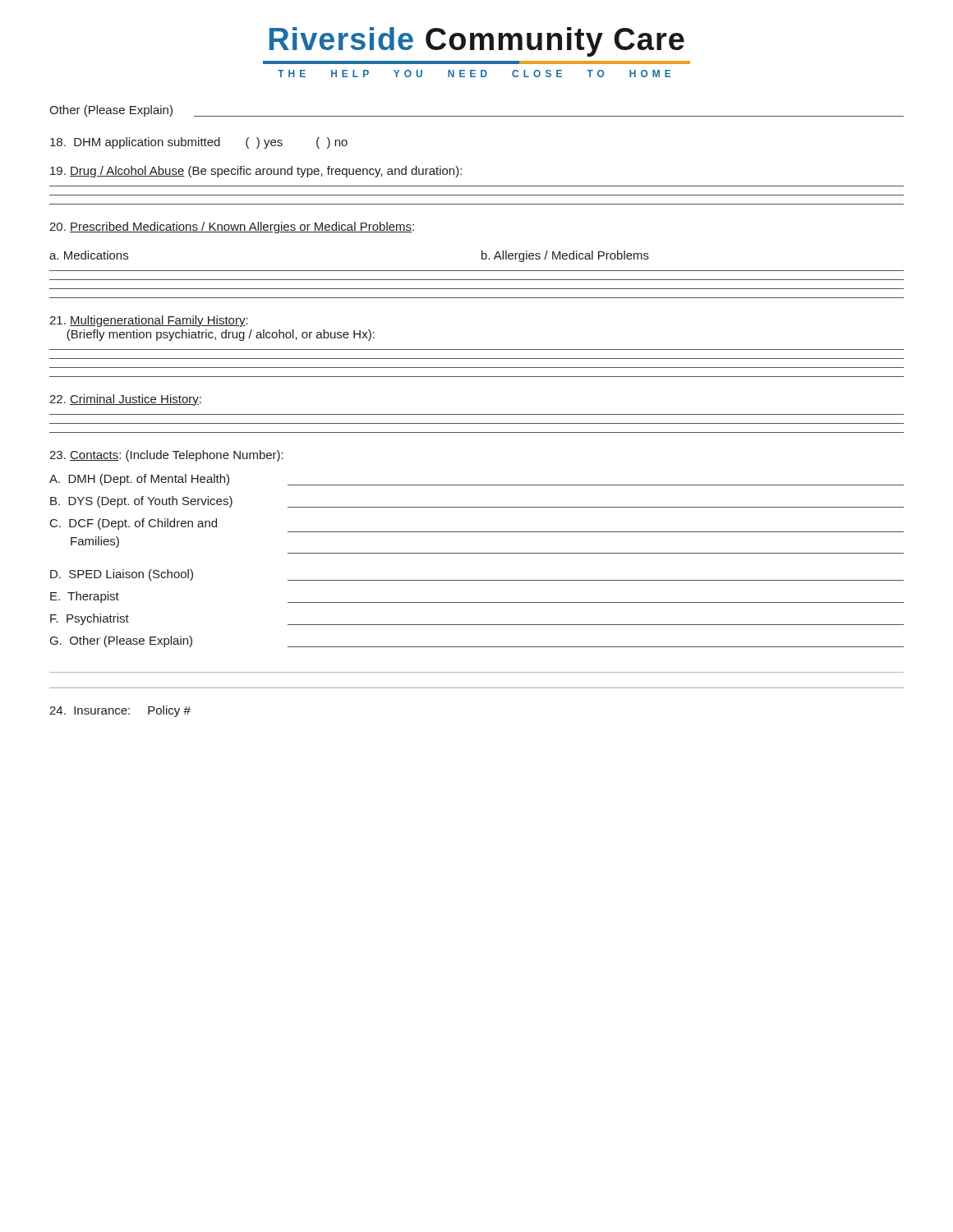Click where it says "Contacts: (Include Telephone Number):"
953x1232 pixels.
pos(166,456)
